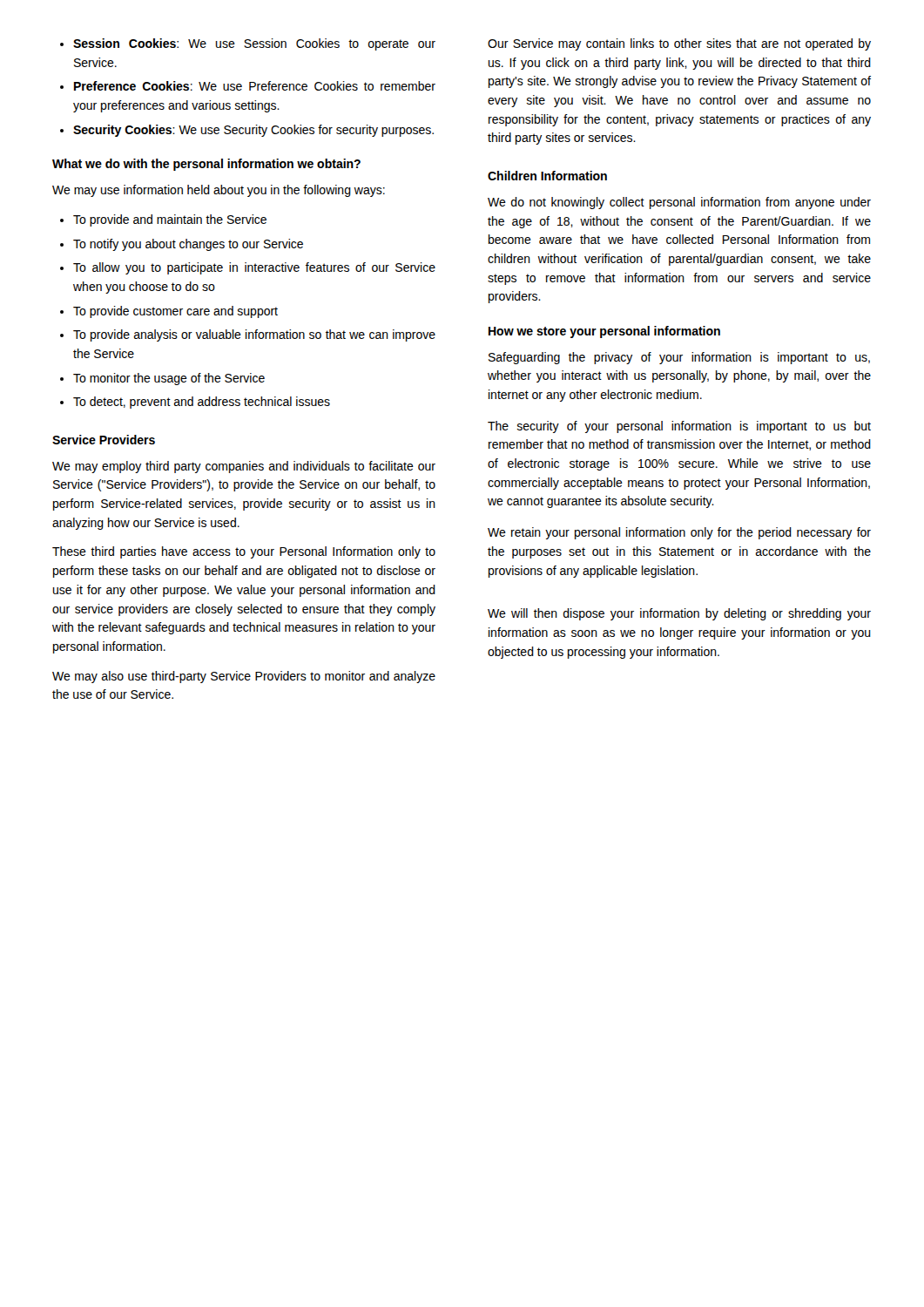Where is the passage that starts "Preference Cookies: We"?
The width and height of the screenshot is (924, 1307).
point(244,97)
